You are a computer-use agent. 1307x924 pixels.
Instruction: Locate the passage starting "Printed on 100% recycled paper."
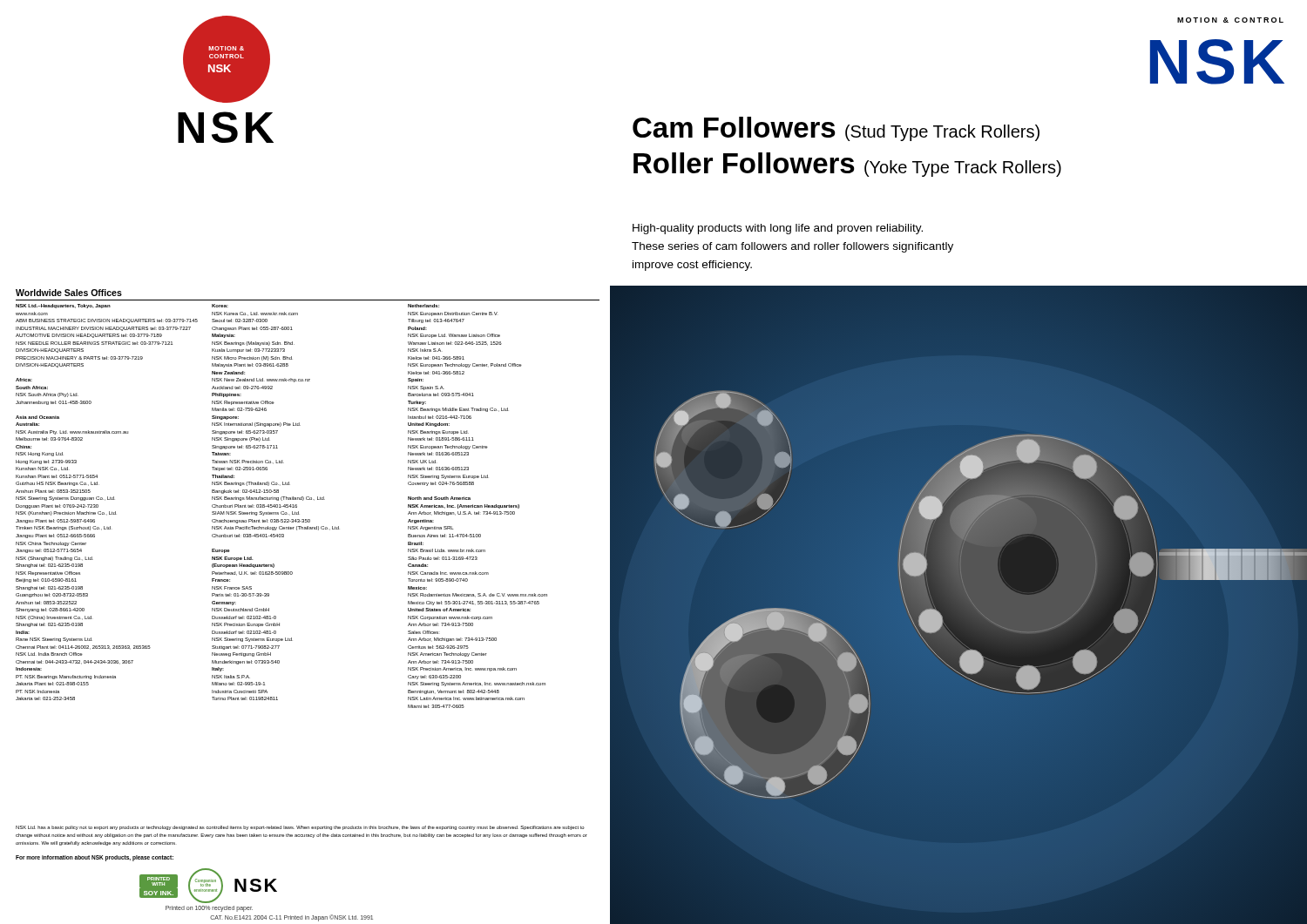tap(209, 908)
